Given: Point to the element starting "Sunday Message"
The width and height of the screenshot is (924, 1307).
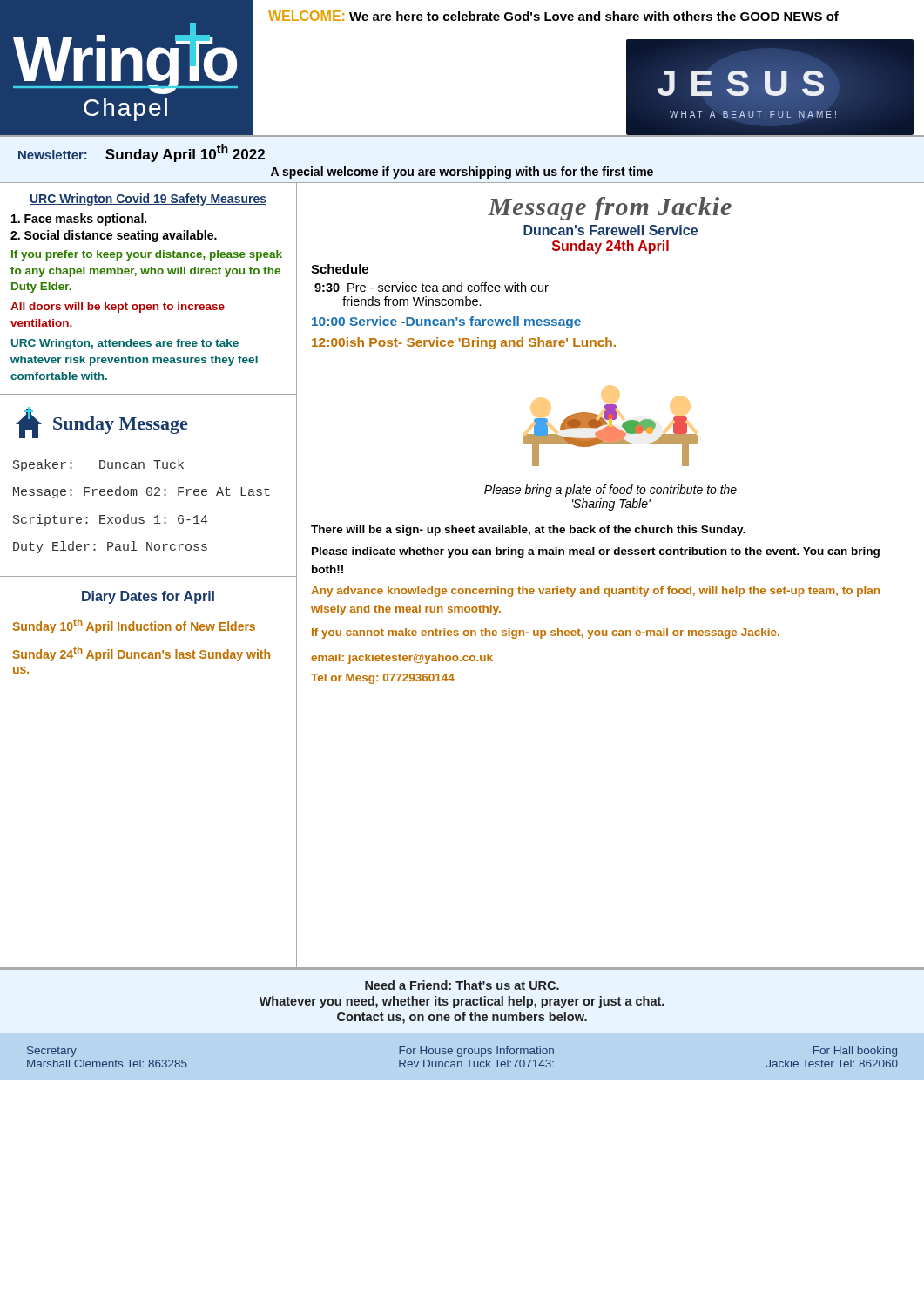Looking at the screenshot, I should coord(120,423).
